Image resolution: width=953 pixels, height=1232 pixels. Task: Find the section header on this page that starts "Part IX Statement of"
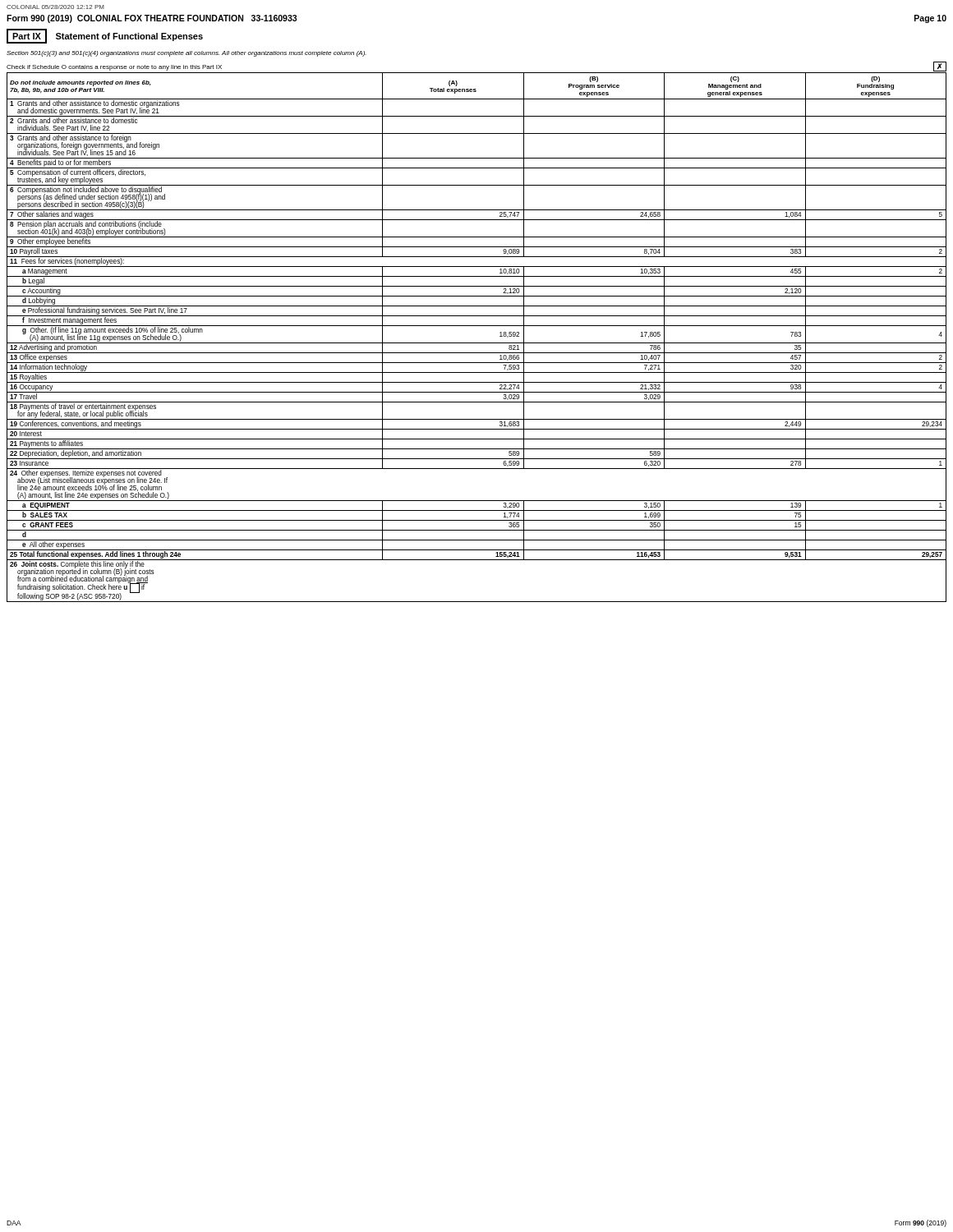pos(105,36)
